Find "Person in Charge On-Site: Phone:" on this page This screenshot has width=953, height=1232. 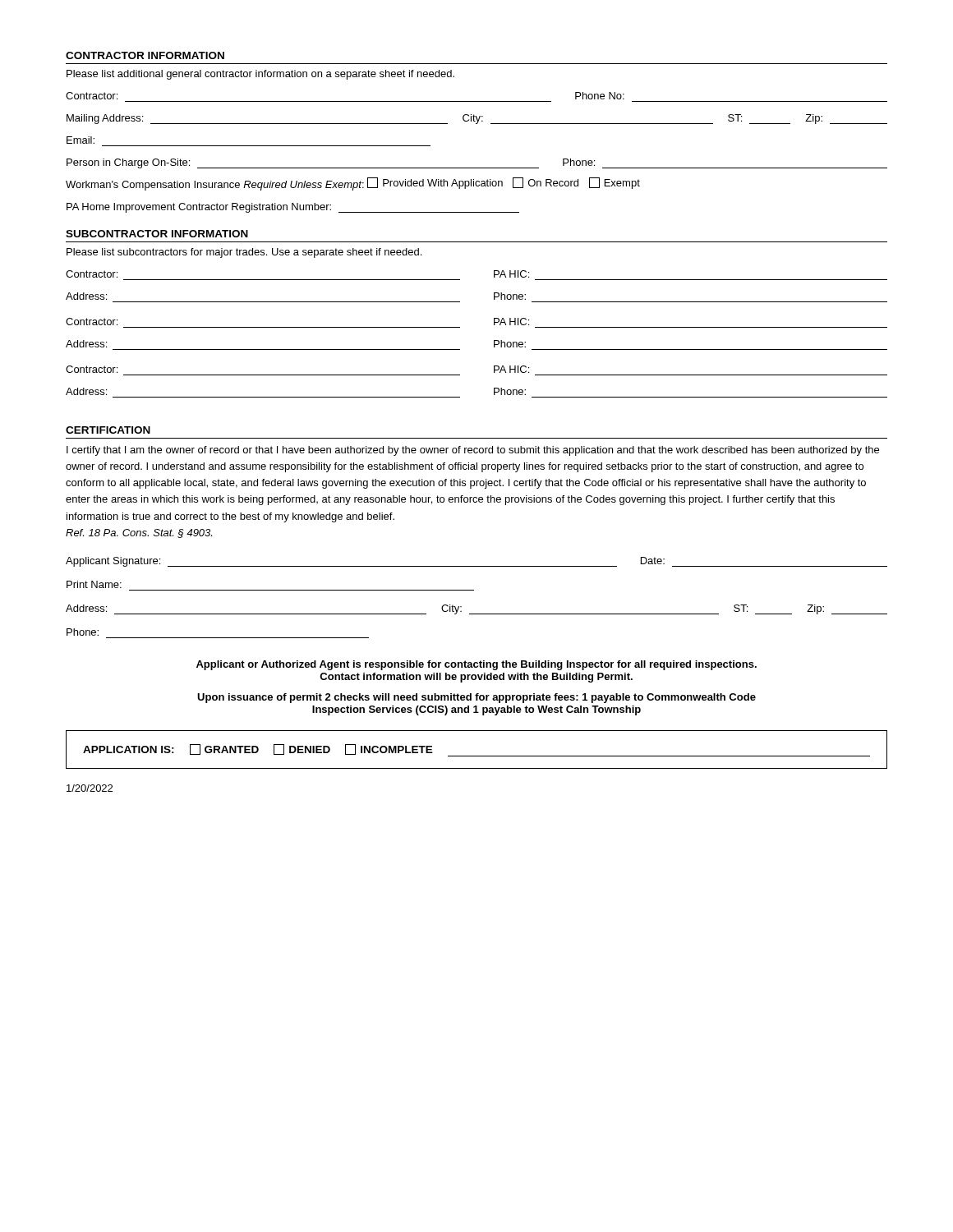click(476, 161)
